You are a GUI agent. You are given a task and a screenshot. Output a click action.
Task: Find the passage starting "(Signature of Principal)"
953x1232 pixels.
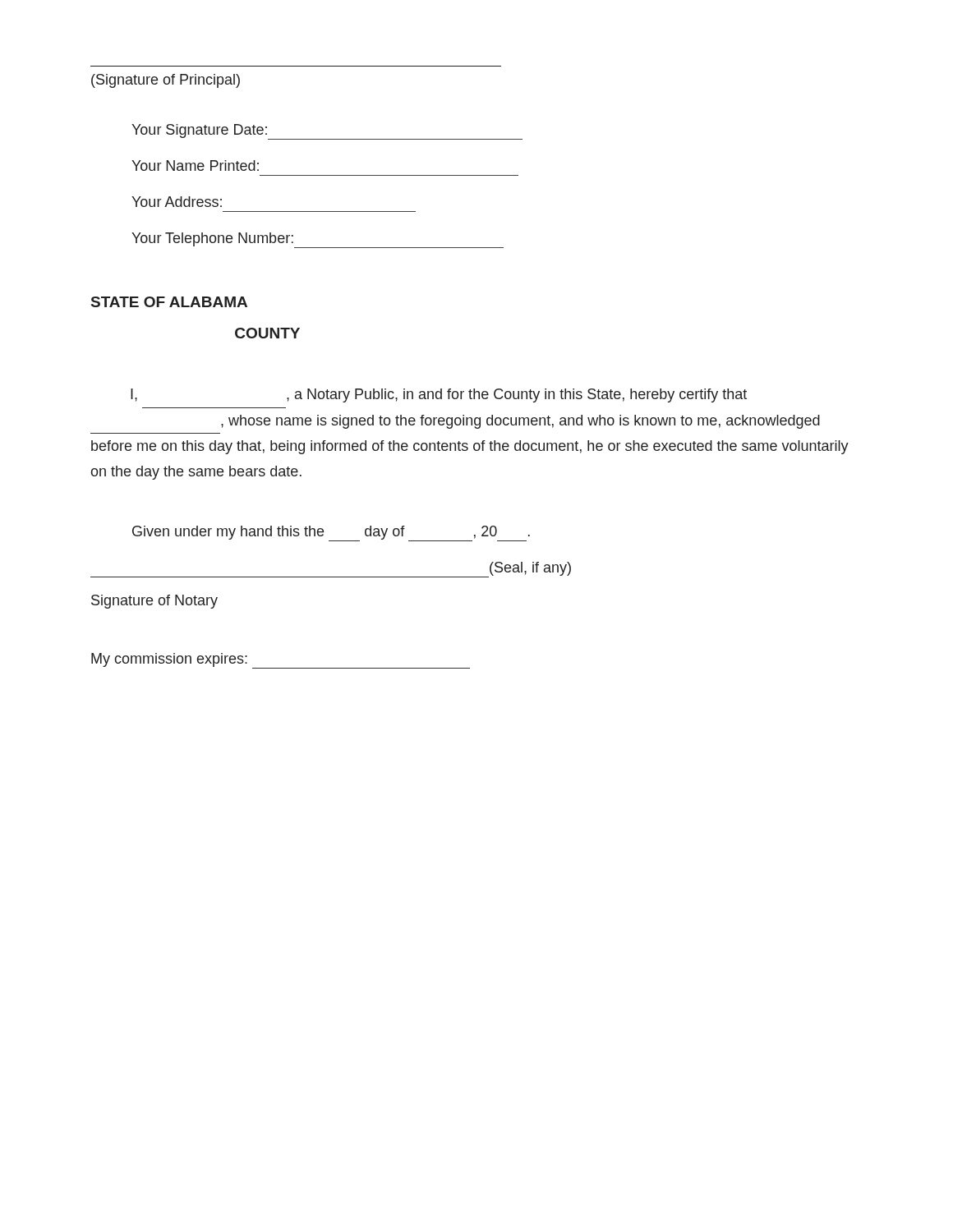click(166, 80)
